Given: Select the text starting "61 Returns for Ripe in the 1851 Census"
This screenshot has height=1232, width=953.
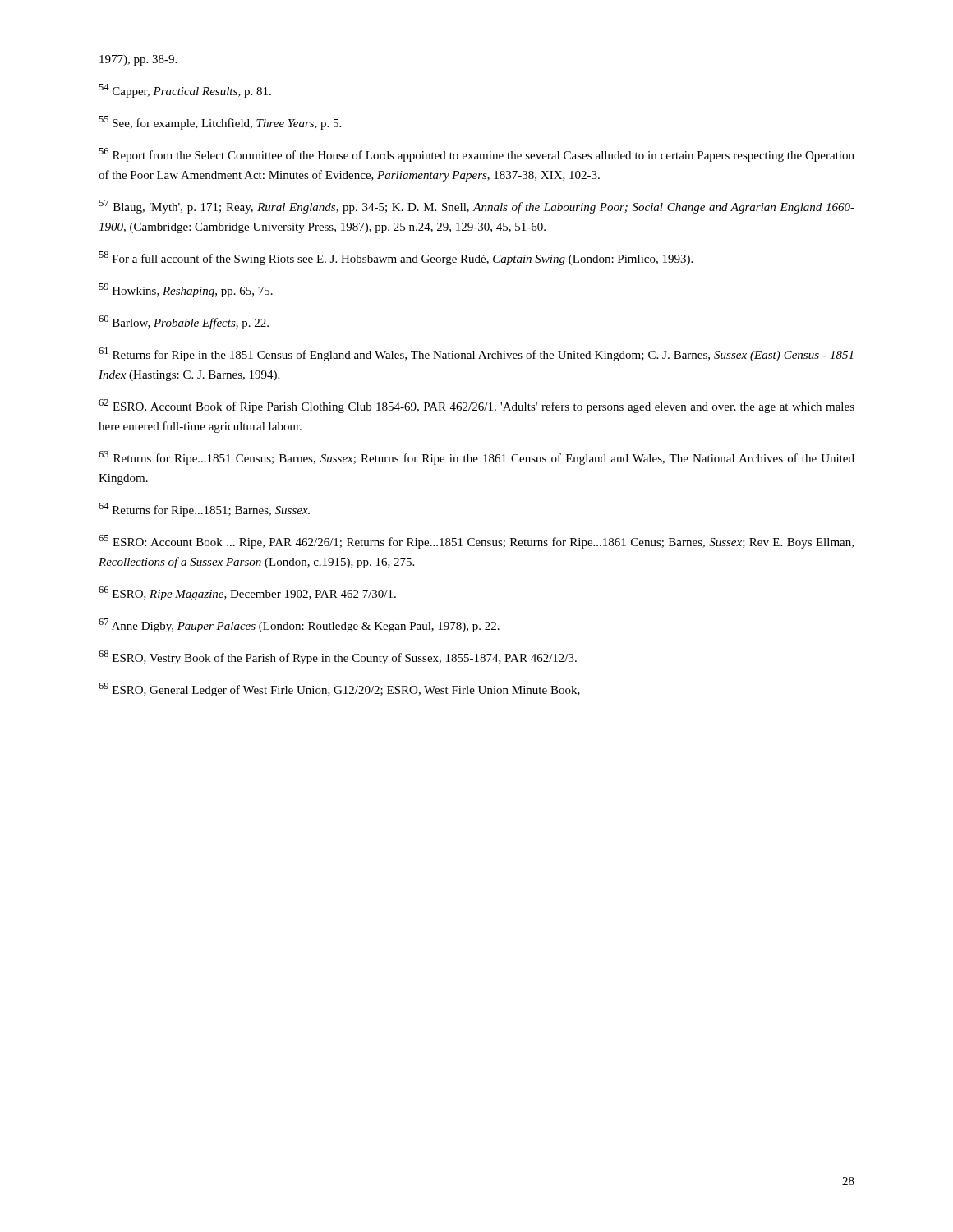Looking at the screenshot, I should click(x=476, y=363).
